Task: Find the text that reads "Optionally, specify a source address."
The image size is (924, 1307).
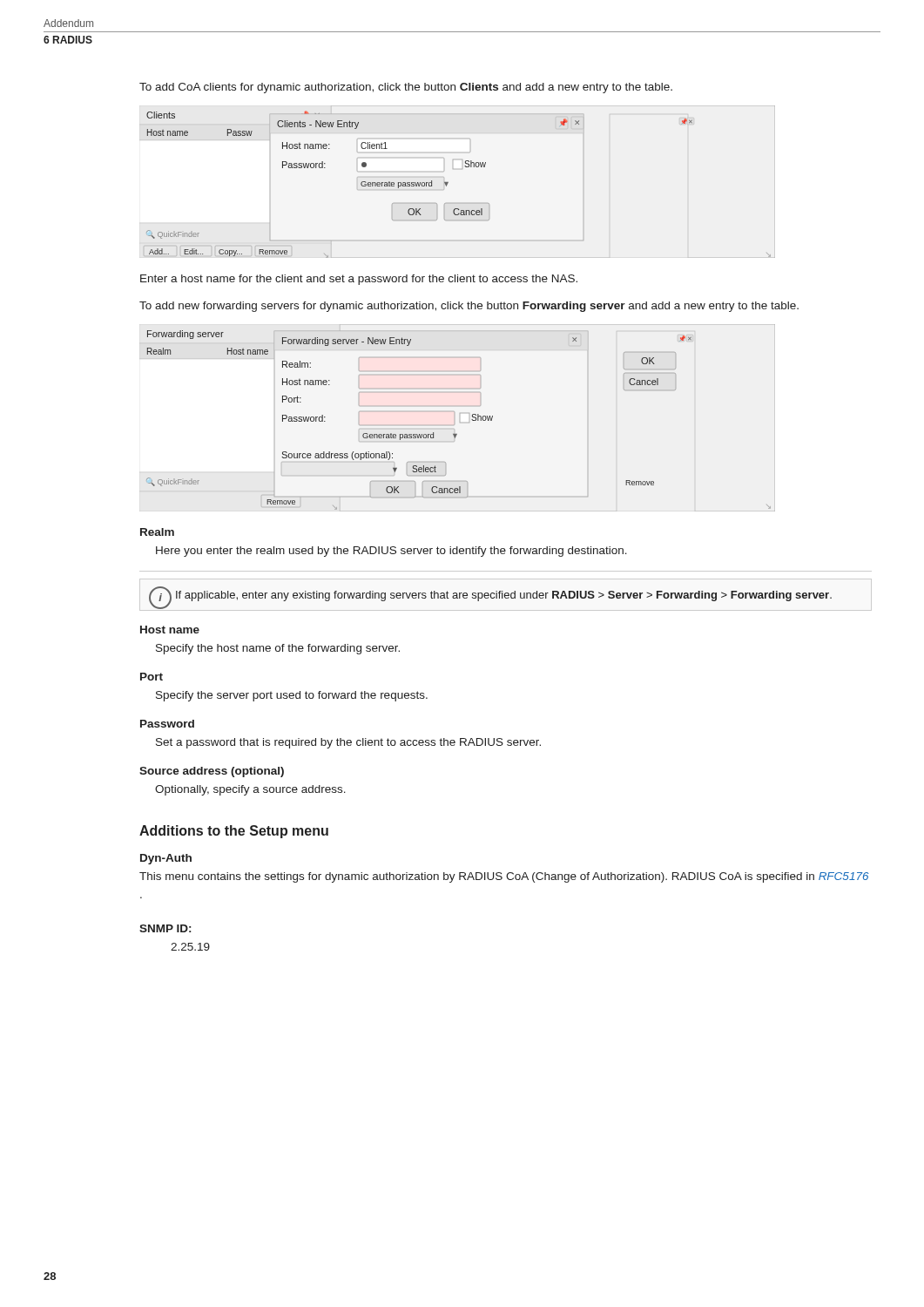Action: (x=251, y=789)
